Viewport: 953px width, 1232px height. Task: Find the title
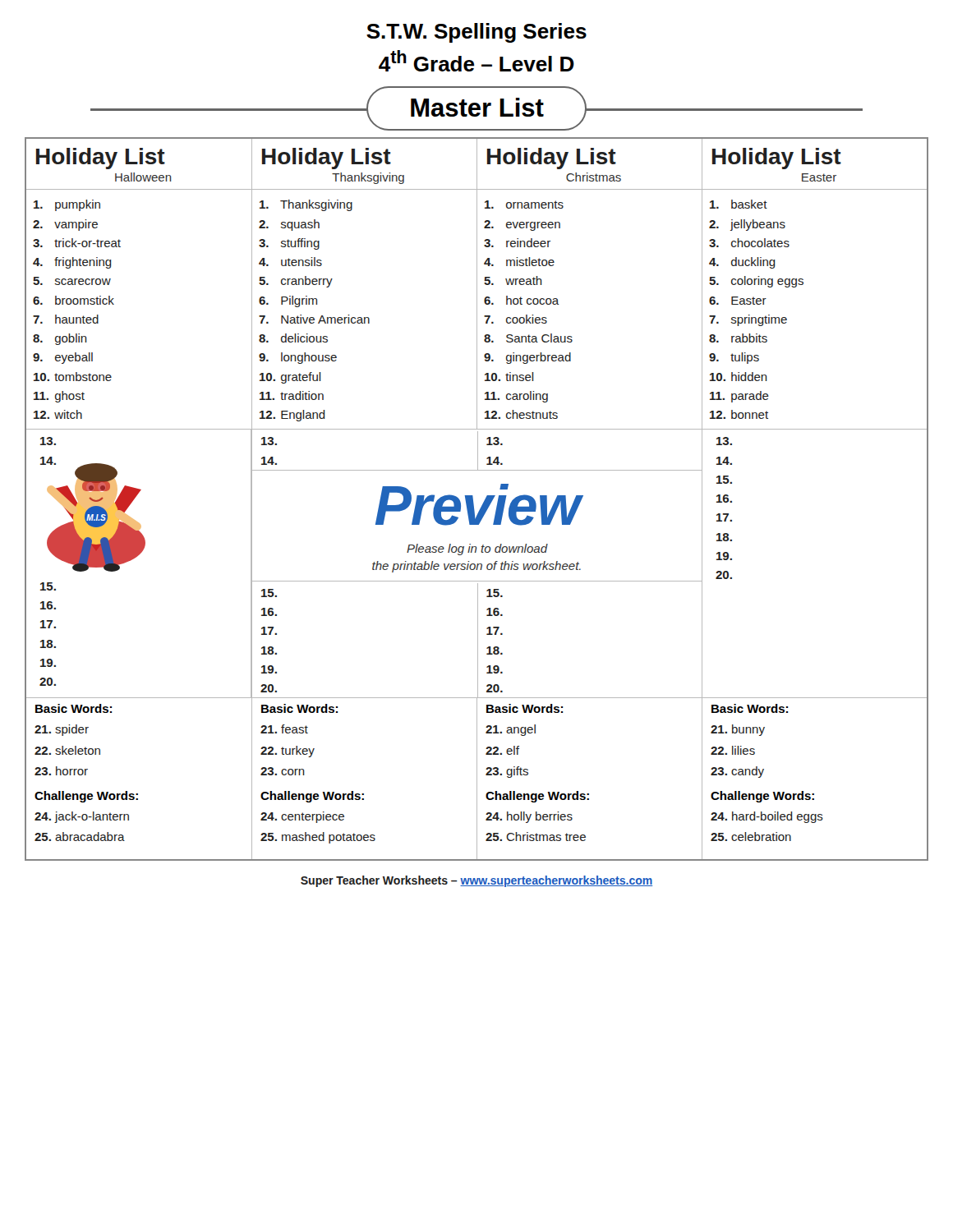(x=476, y=48)
